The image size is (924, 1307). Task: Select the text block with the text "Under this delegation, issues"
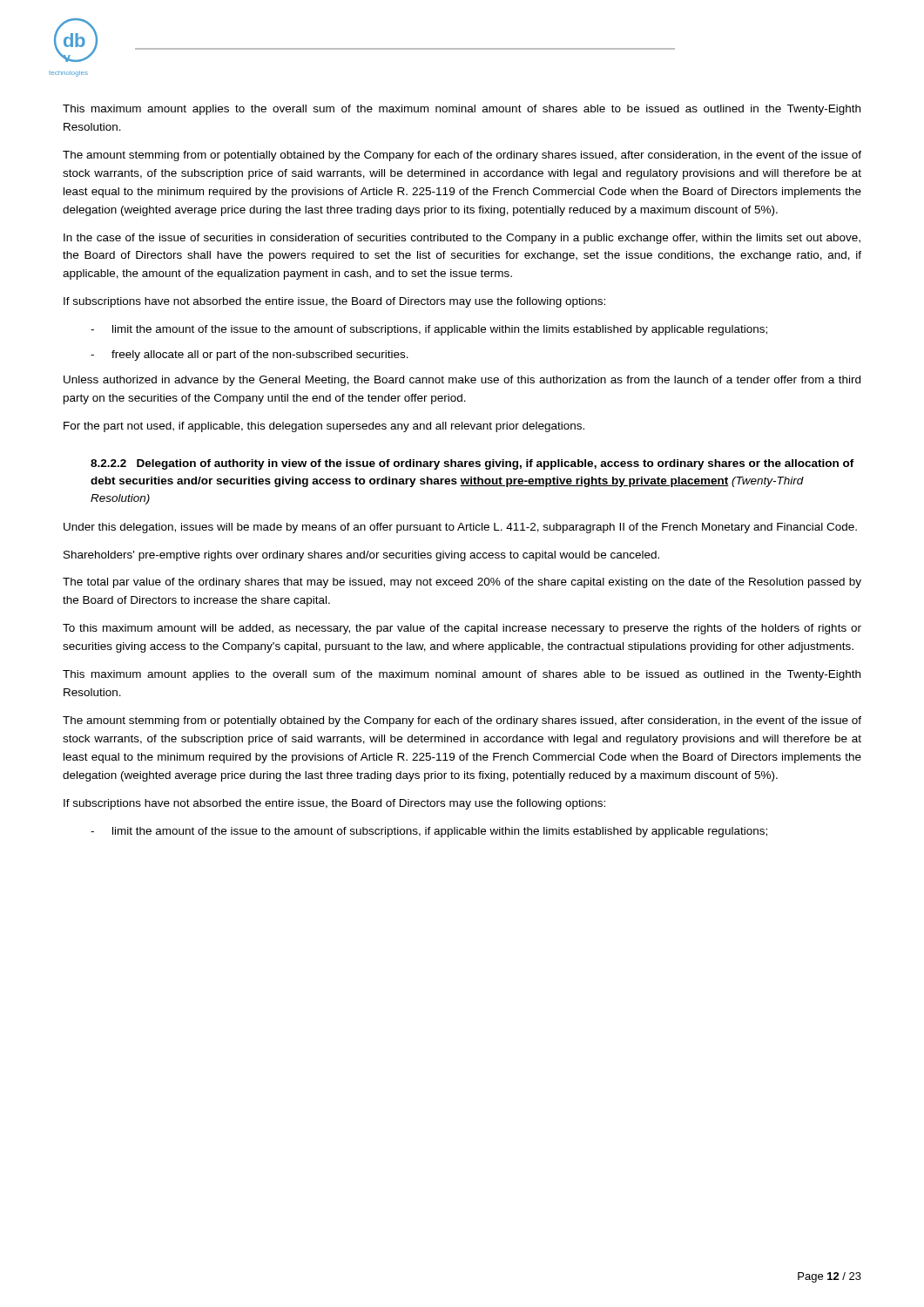(460, 526)
